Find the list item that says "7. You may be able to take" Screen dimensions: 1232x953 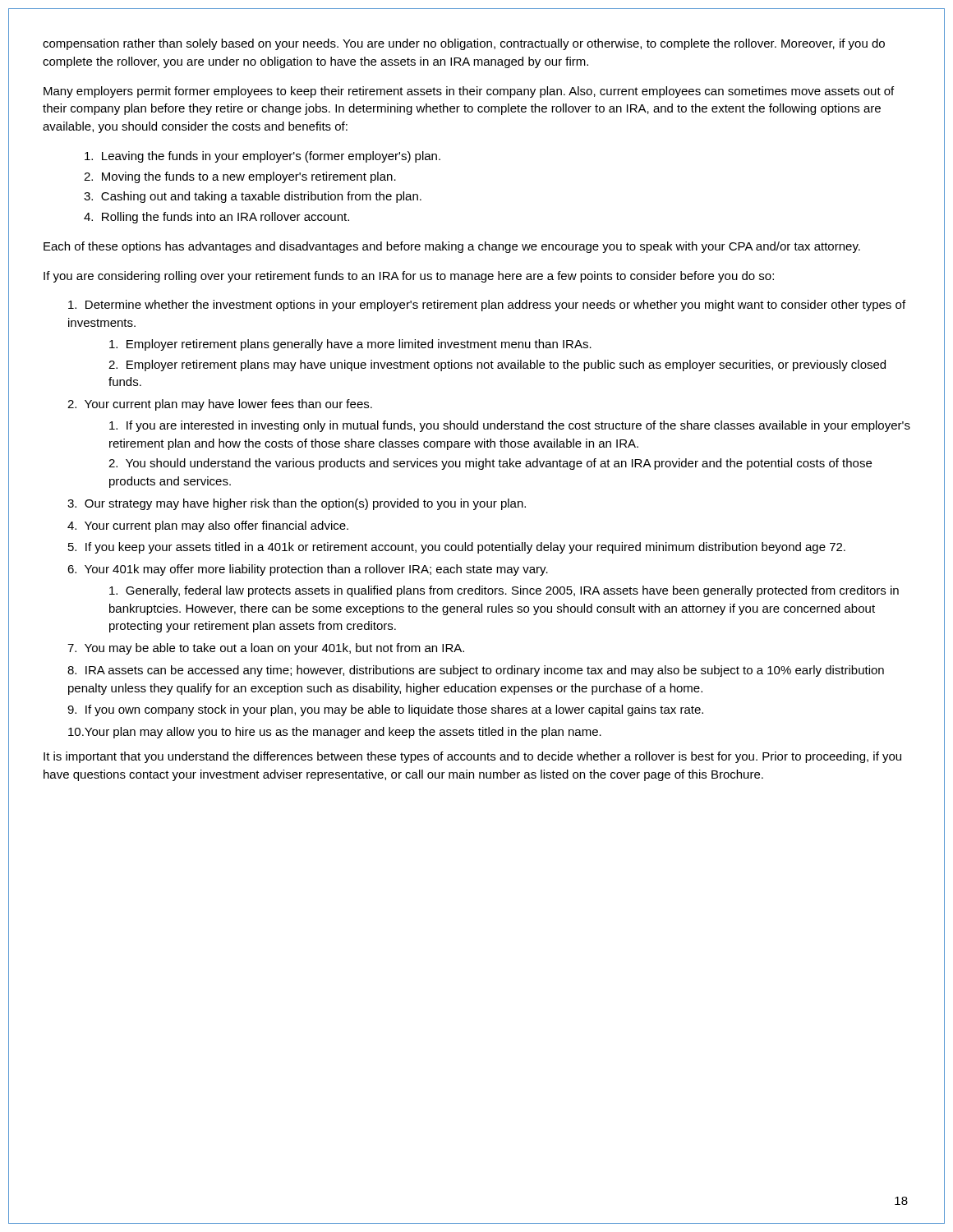coord(266,648)
